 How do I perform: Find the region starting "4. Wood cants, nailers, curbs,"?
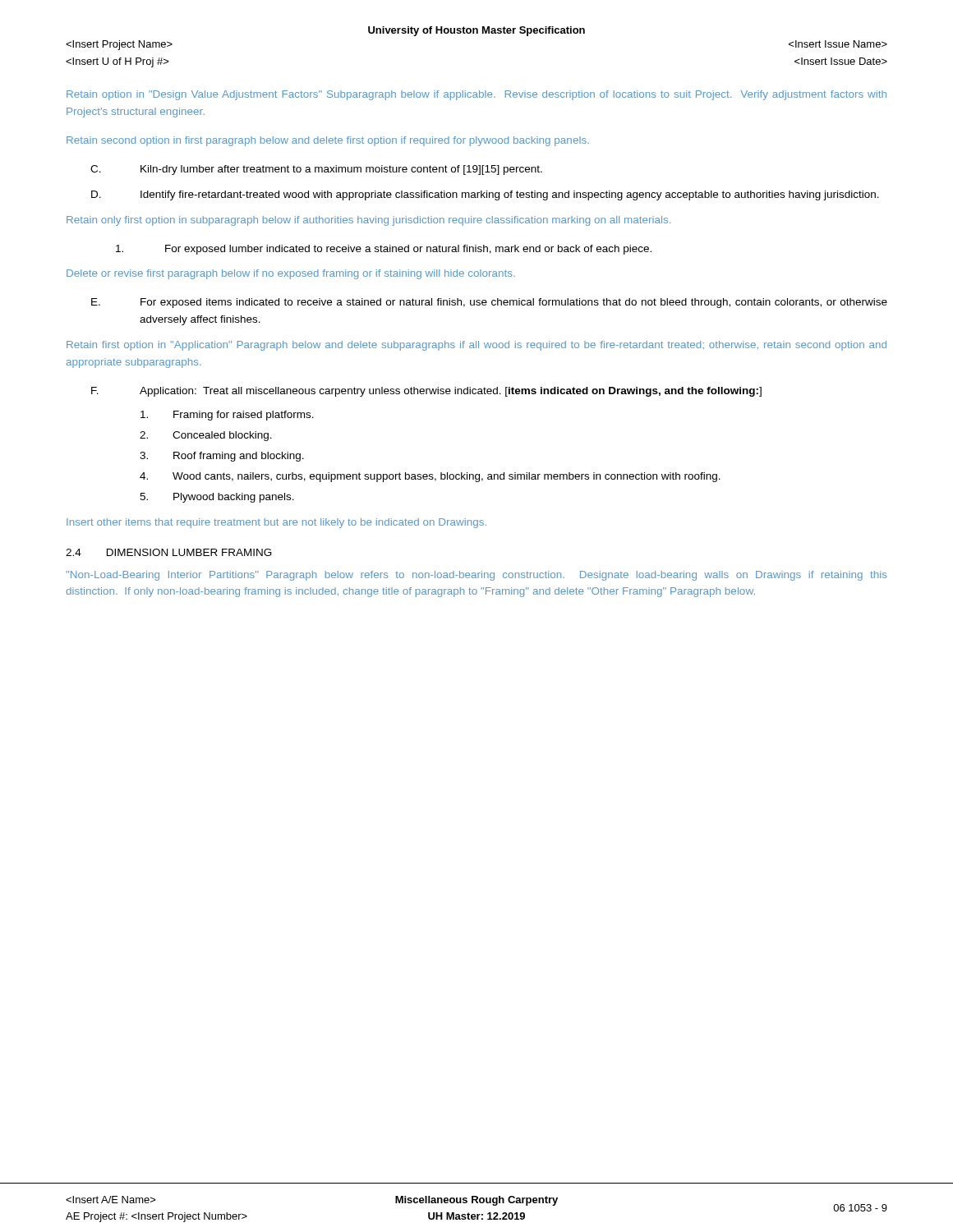click(x=476, y=477)
